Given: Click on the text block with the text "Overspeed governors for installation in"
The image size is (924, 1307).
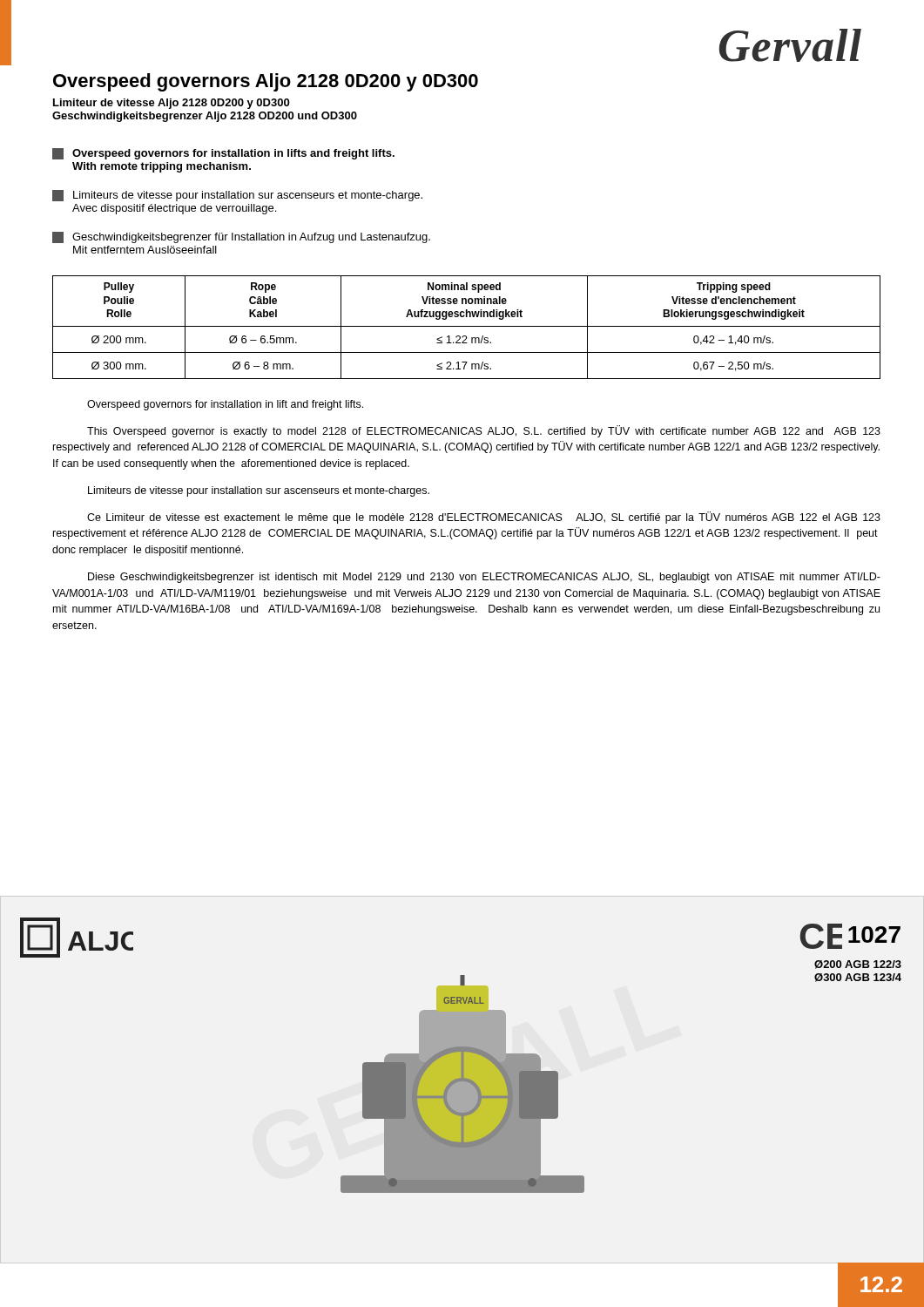Looking at the screenshot, I should pyautogui.click(x=466, y=434).
